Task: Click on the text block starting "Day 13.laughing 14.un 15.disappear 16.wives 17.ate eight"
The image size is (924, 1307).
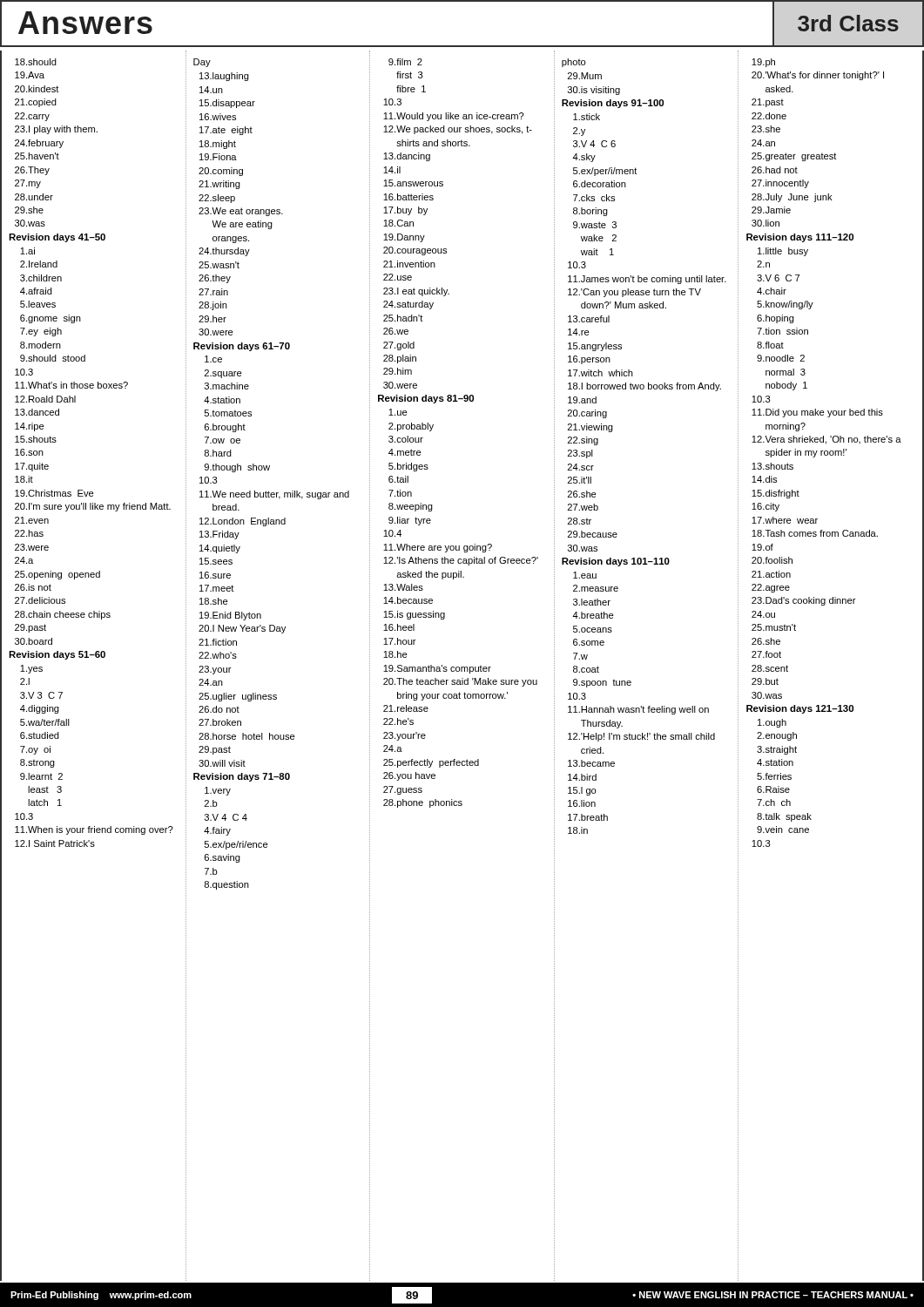Action: pyautogui.click(x=278, y=474)
